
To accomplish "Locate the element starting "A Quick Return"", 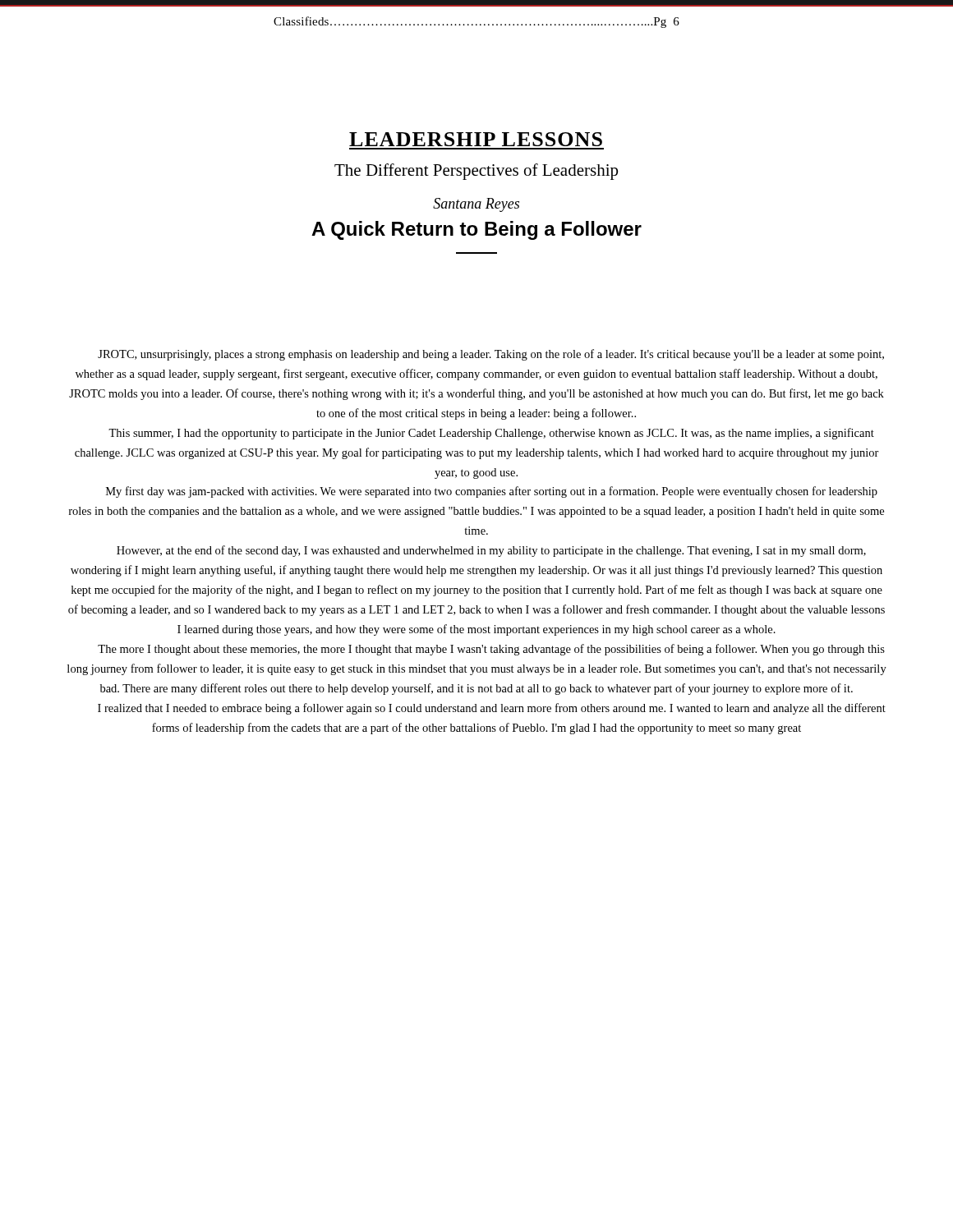I will point(476,229).
